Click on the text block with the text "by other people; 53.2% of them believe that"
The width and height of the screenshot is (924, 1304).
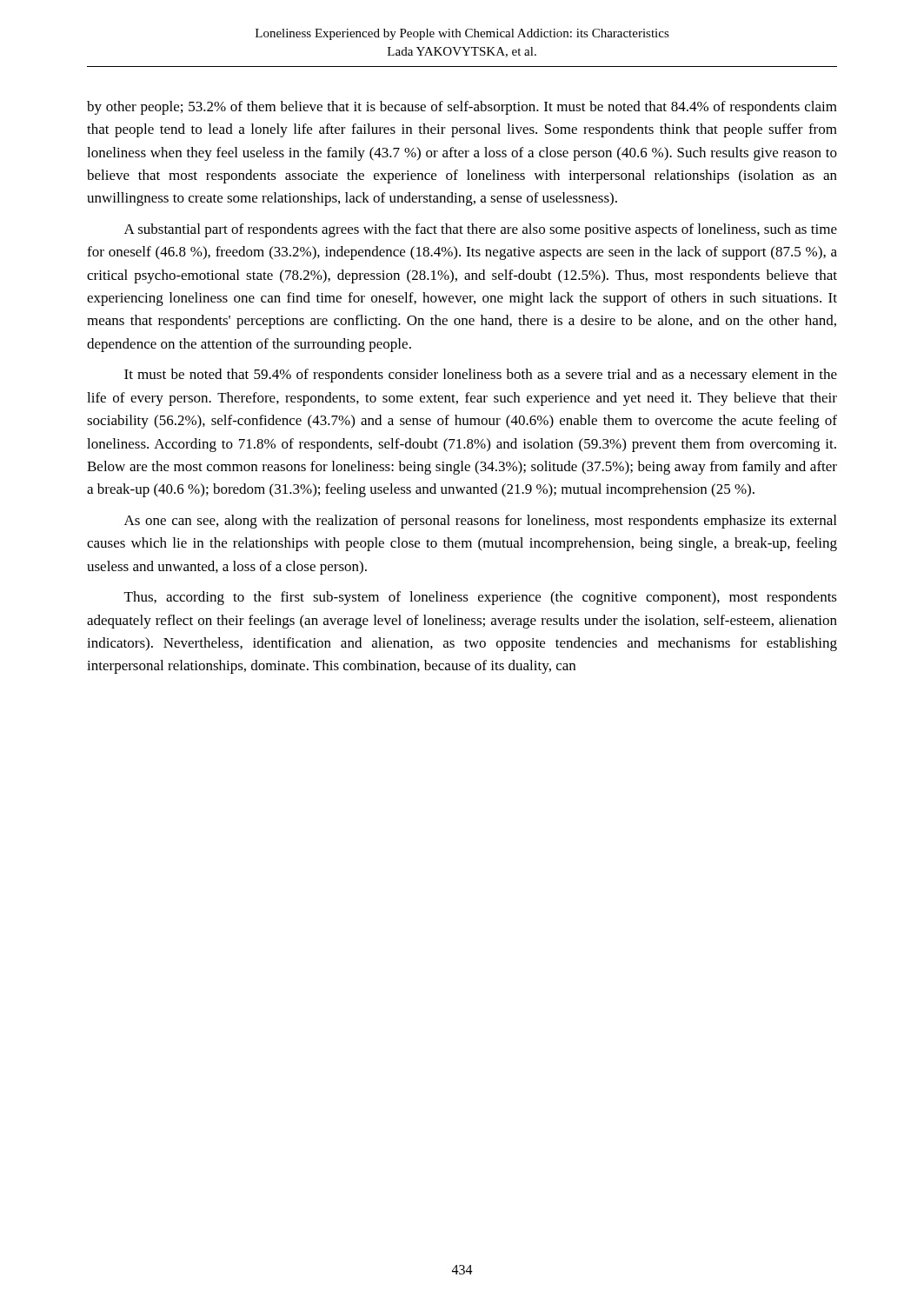pyautogui.click(x=462, y=387)
